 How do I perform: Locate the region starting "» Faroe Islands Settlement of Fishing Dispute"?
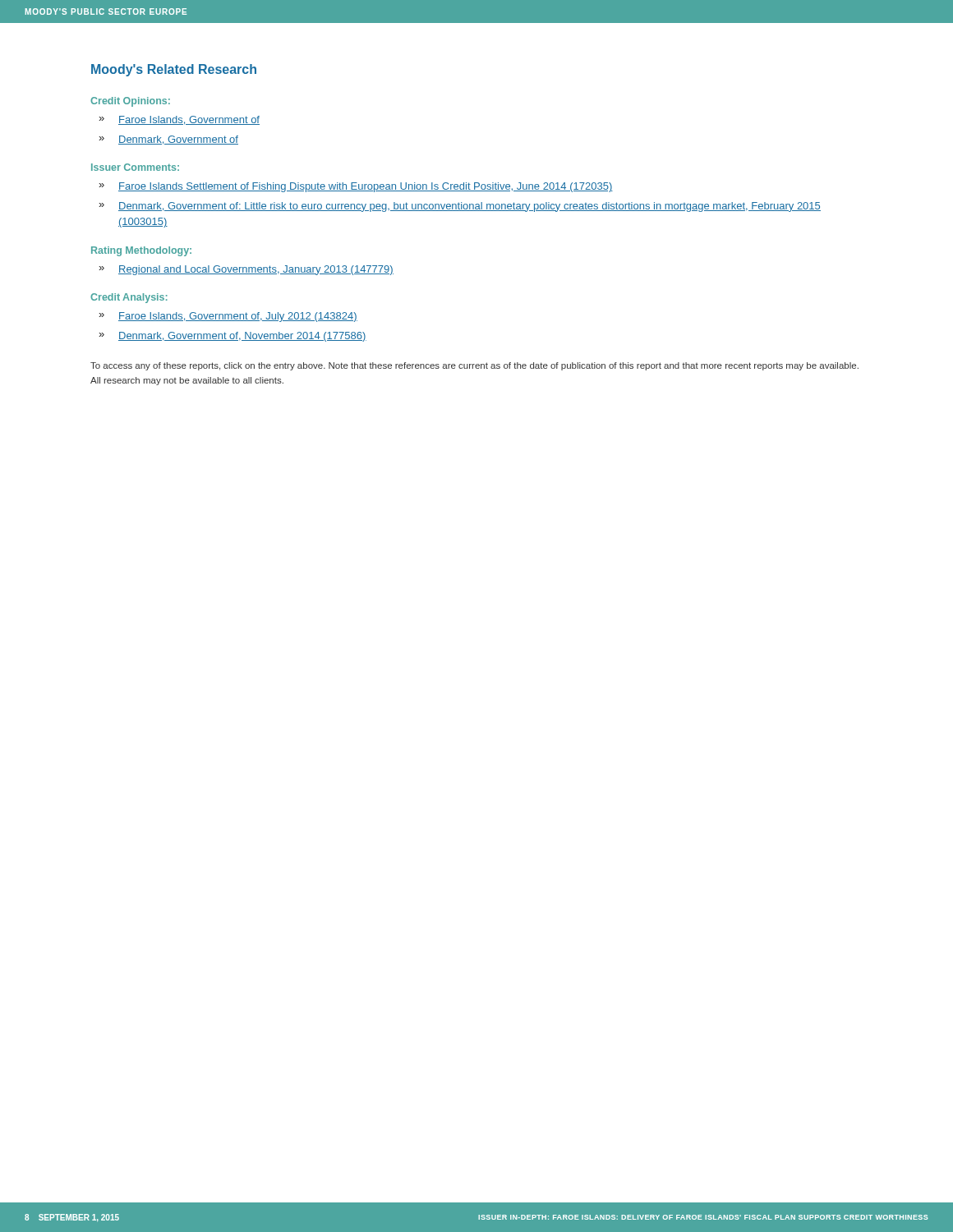[355, 186]
